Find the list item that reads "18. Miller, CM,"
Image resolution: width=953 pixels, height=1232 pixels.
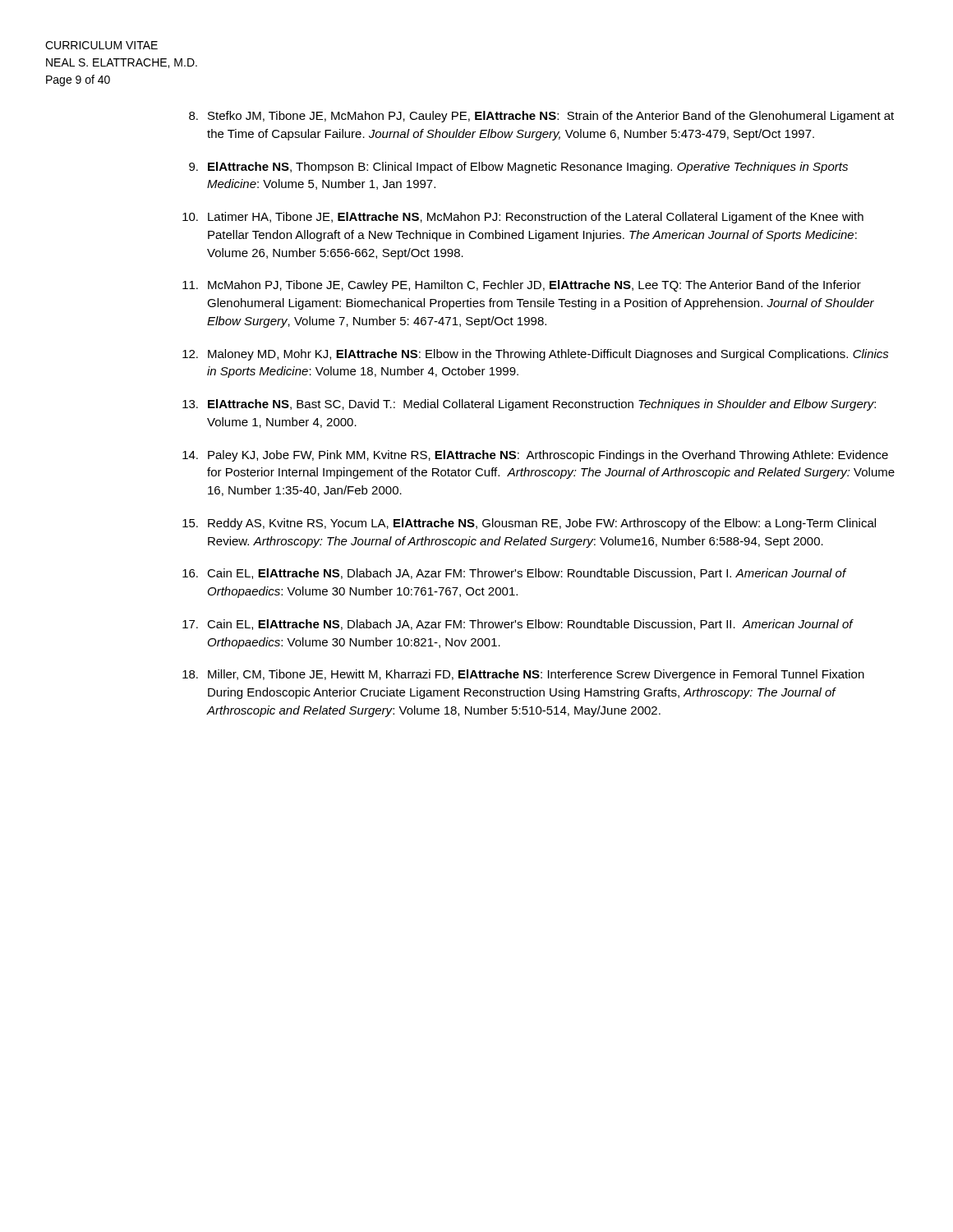[530, 692]
